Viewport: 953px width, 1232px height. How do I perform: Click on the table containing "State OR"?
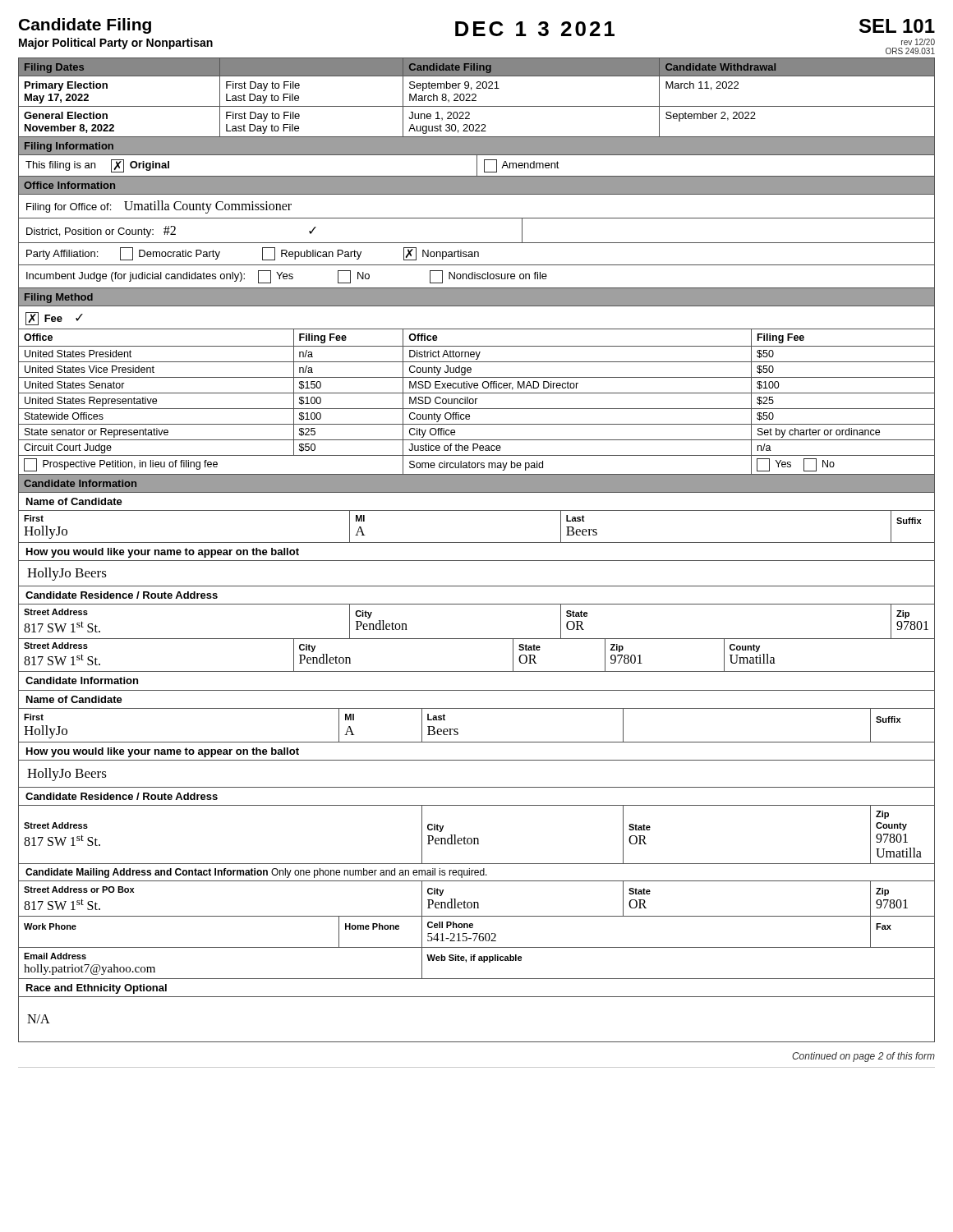pyautogui.click(x=476, y=857)
